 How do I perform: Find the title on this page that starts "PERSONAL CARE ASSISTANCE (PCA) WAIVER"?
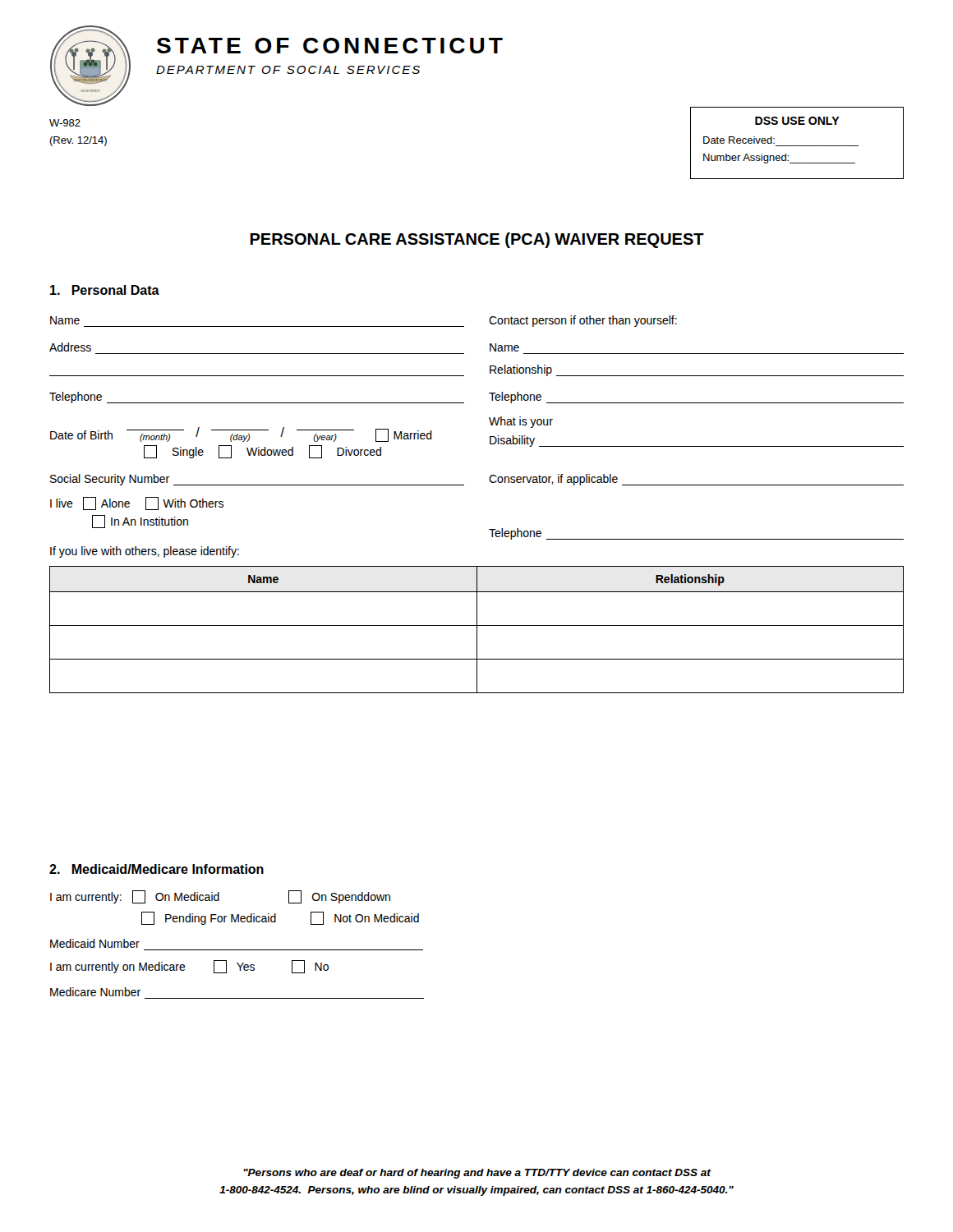[476, 239]
